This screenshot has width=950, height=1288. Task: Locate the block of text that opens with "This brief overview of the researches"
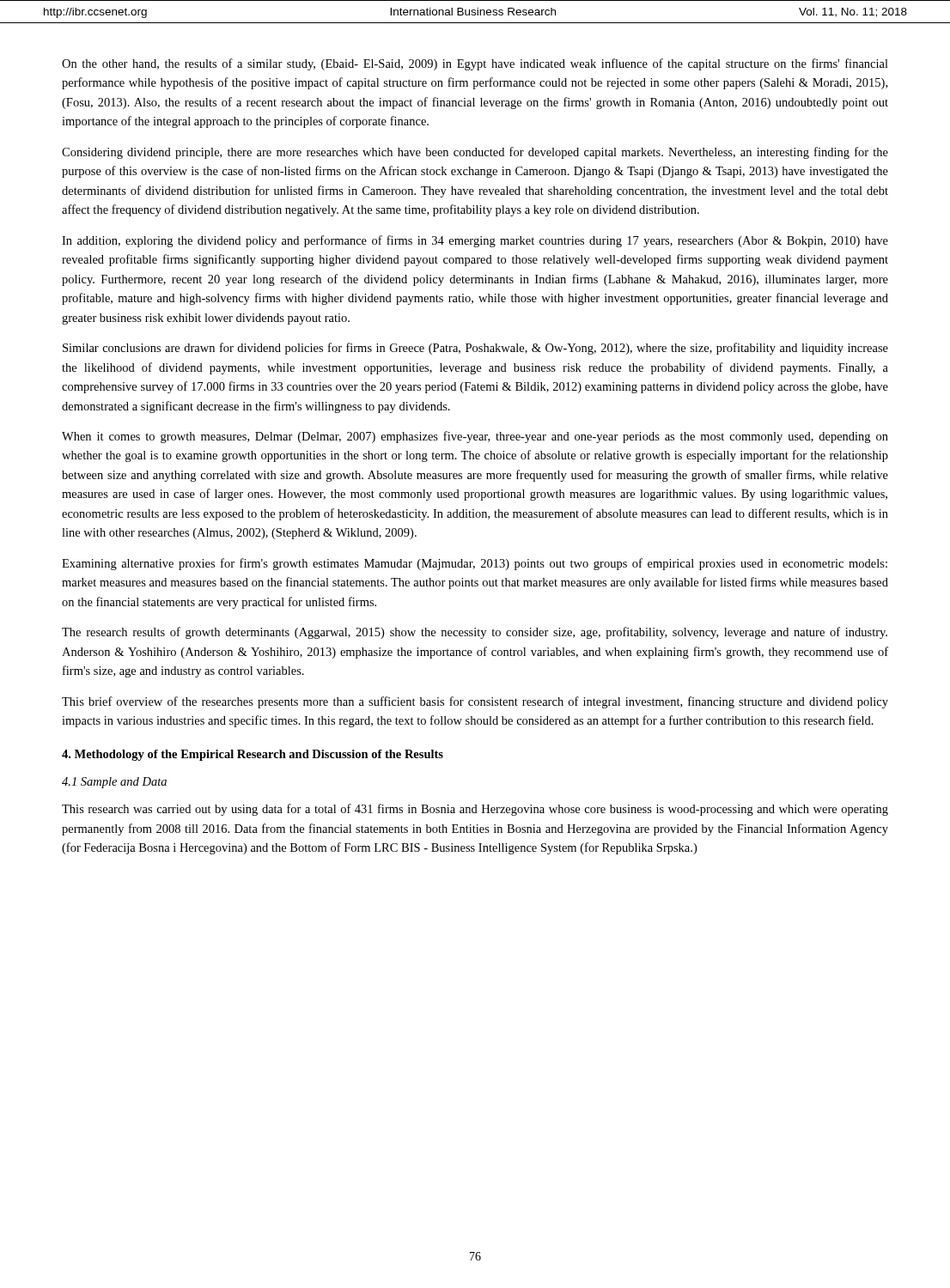[475, 711]
